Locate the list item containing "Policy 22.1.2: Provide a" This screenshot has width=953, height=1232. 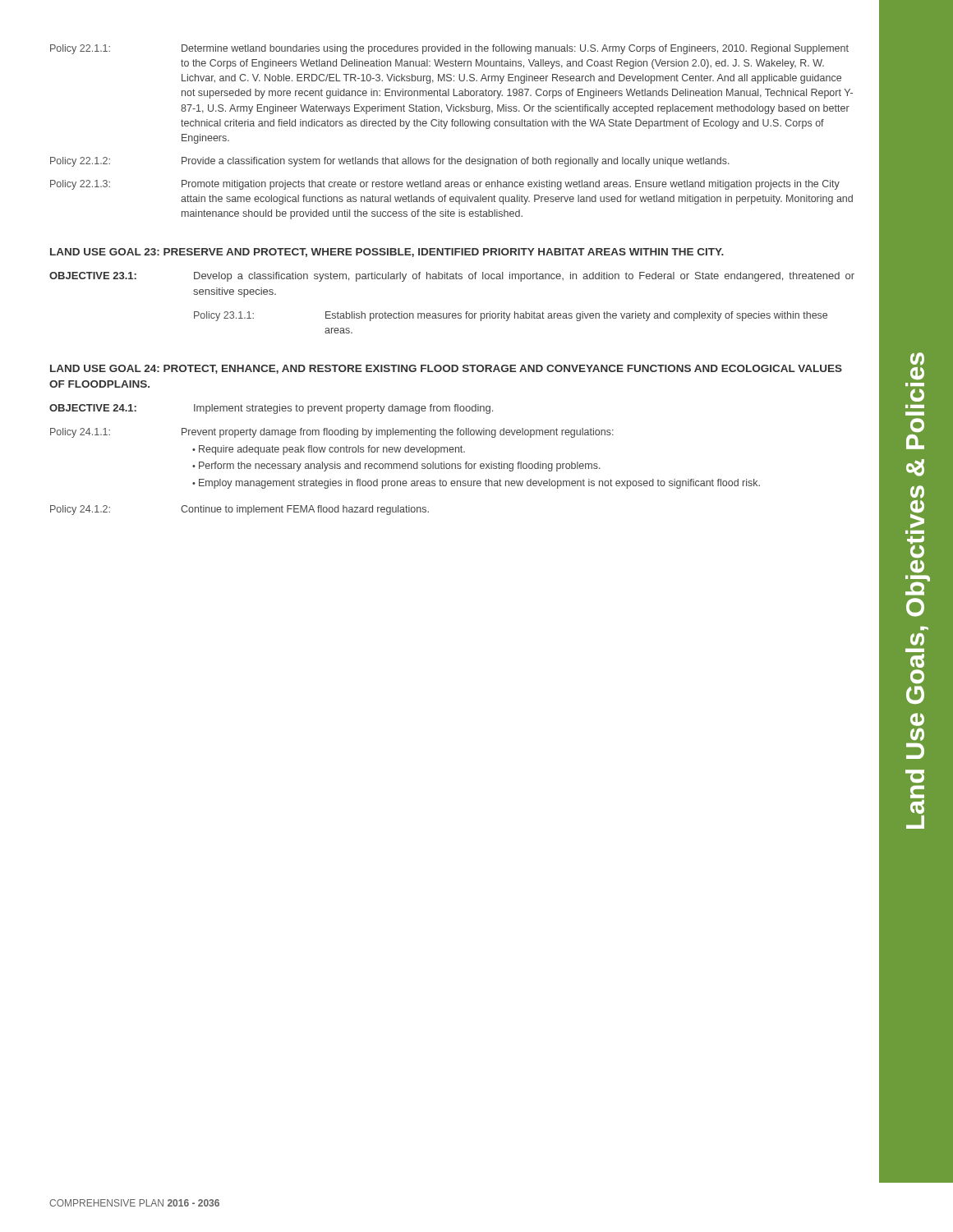point(452,161)
